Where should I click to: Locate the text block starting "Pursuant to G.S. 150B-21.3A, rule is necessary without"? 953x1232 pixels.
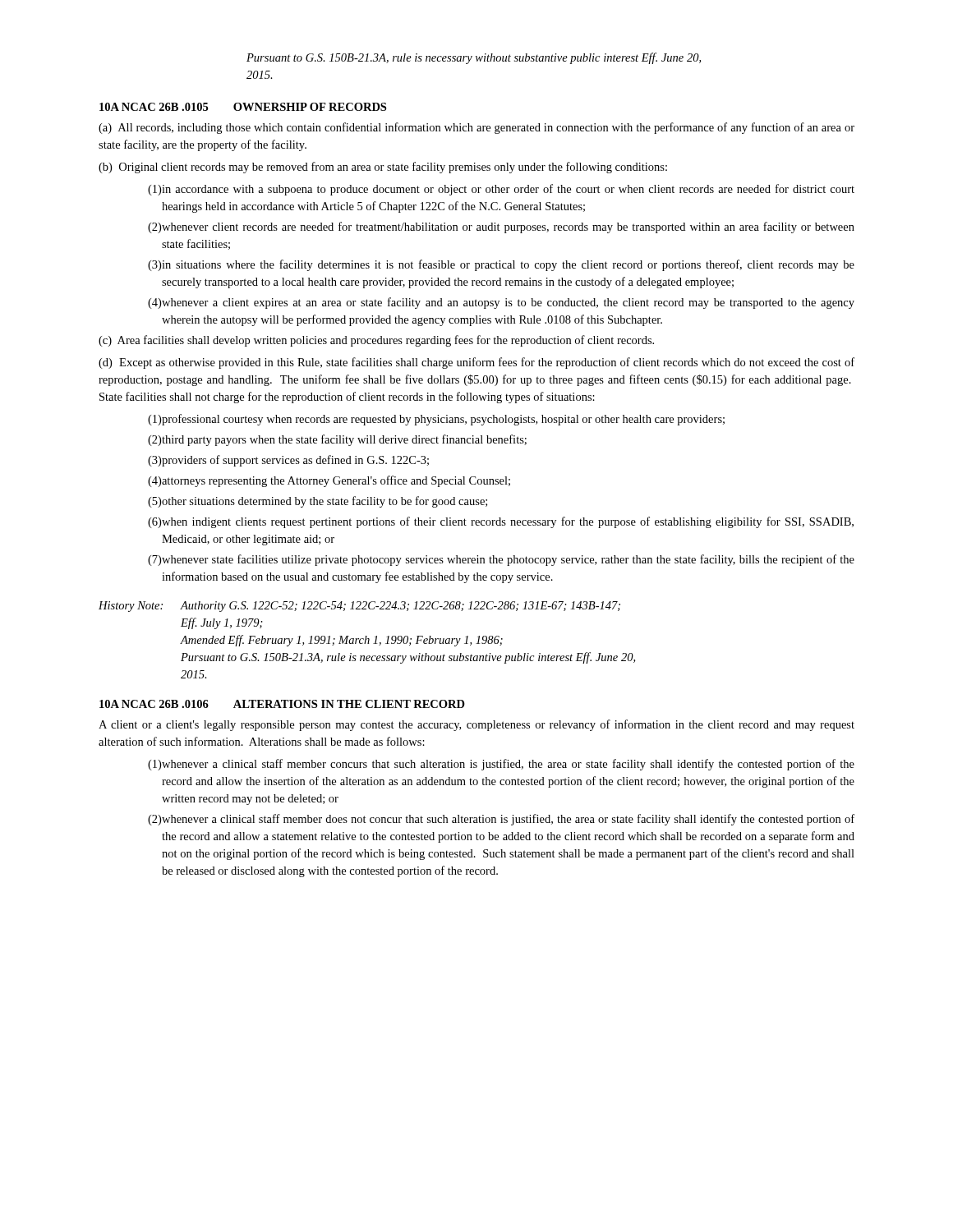pos(474,66)
